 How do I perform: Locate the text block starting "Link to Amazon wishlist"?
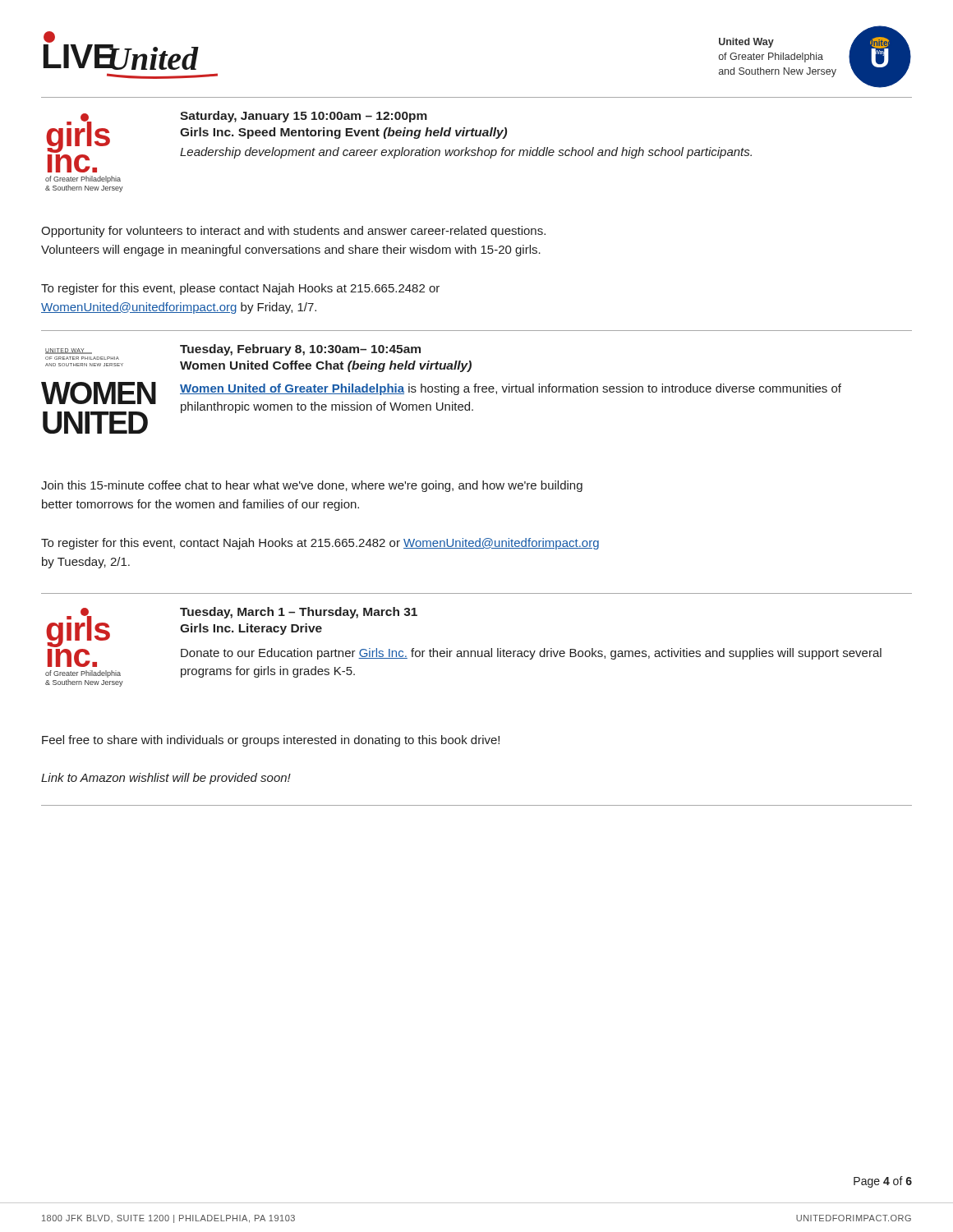click(166, 777)
